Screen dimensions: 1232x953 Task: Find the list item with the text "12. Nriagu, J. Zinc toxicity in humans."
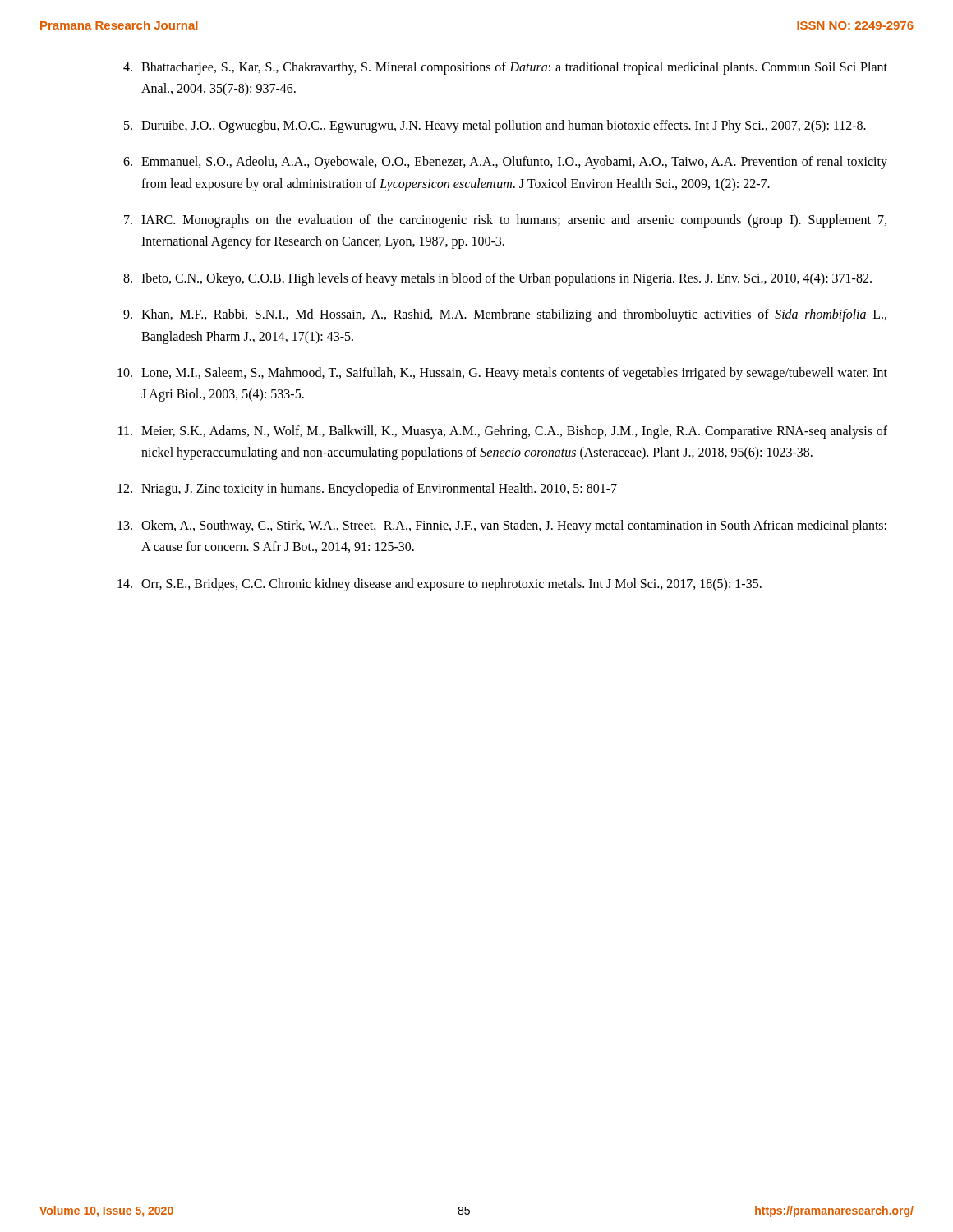(493, 489)
